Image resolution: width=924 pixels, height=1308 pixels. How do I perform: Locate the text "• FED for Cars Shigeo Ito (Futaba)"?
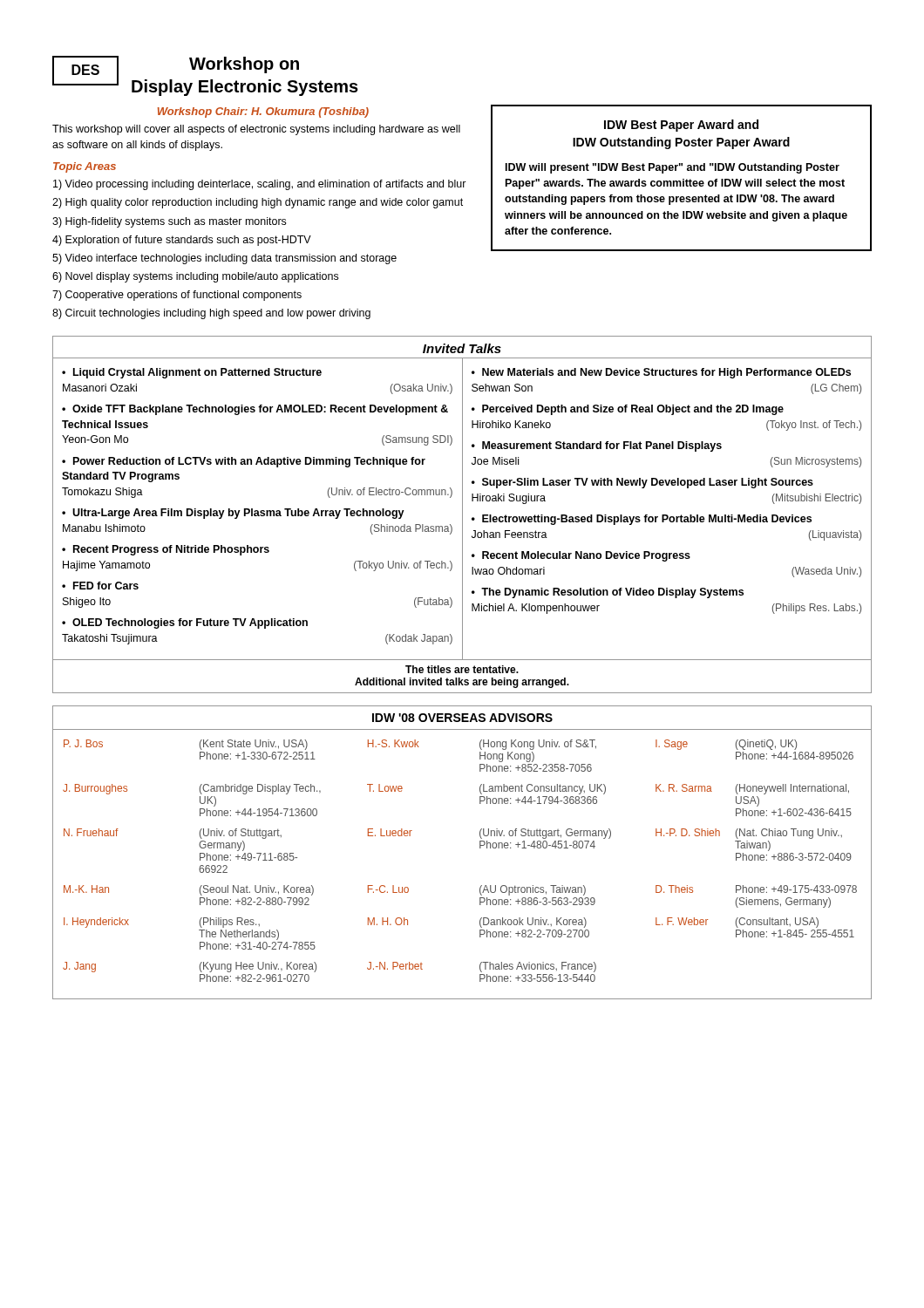100,586
